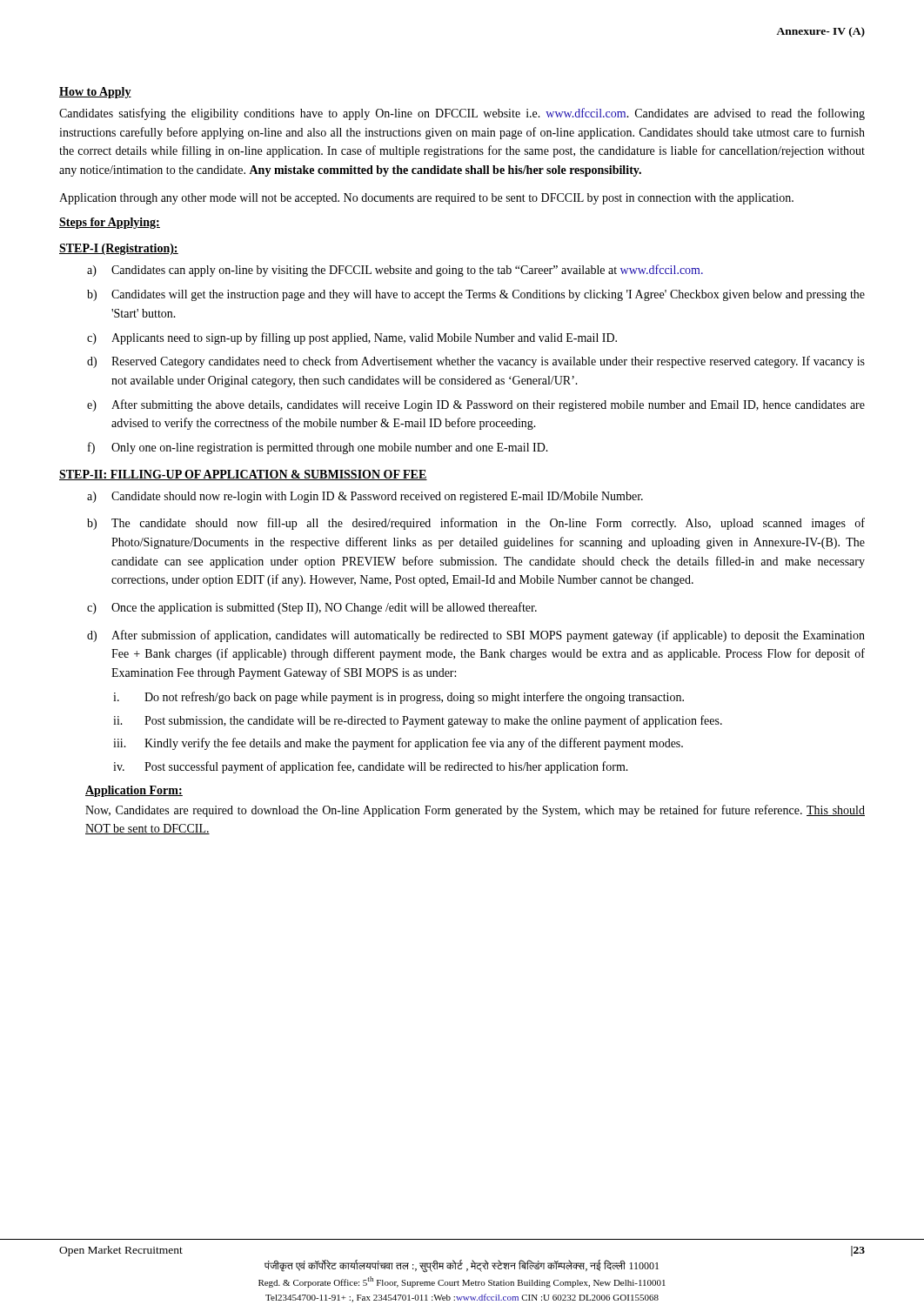Viewport: 924px width, 1305px height.
Task: Locate the text block containing "Application through any"
Action: 427,198
